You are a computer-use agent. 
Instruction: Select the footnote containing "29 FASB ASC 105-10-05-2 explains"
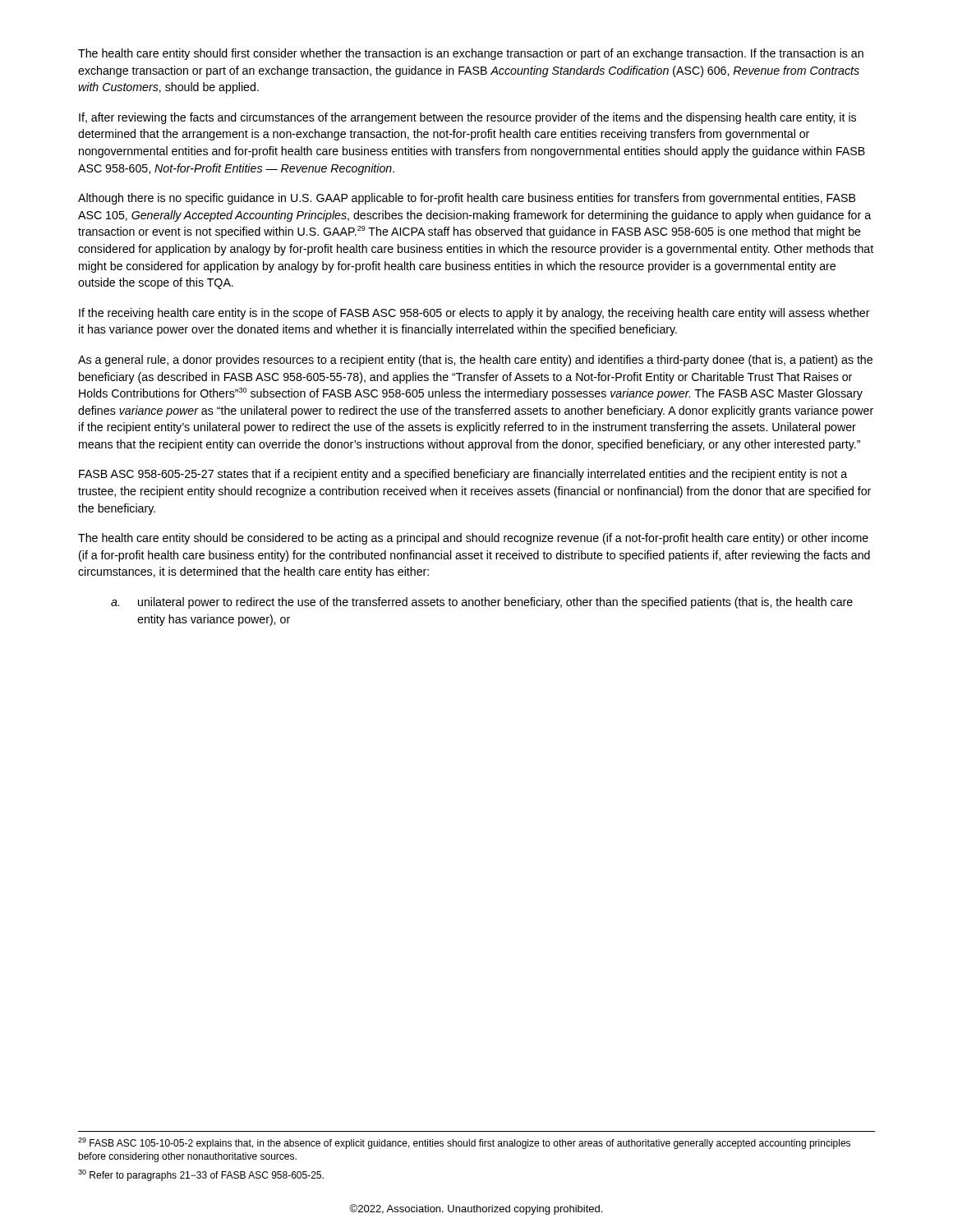[x=464, y=1149]
